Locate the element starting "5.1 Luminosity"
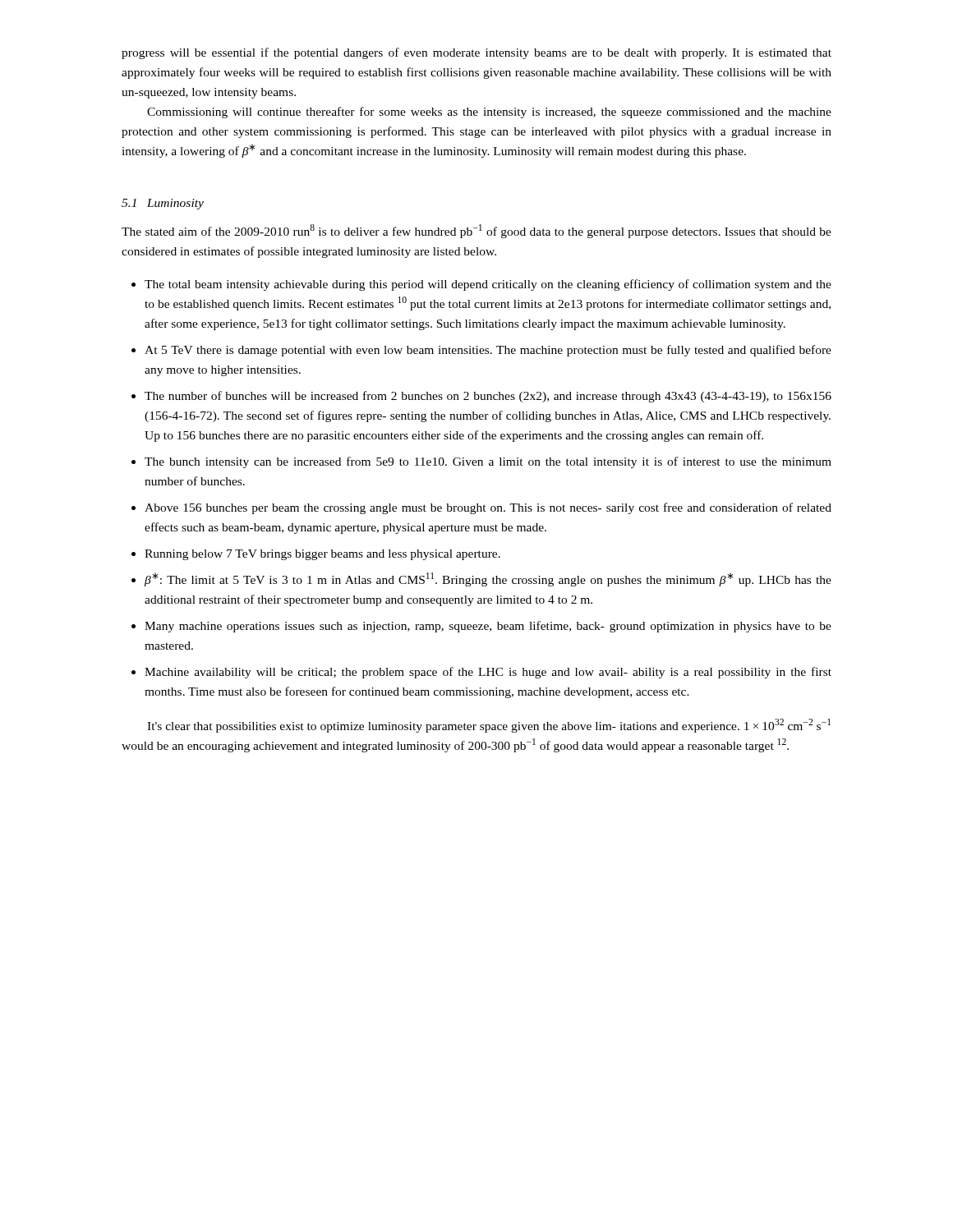This screenshot has height=1232, width=953. pos(163,203)
